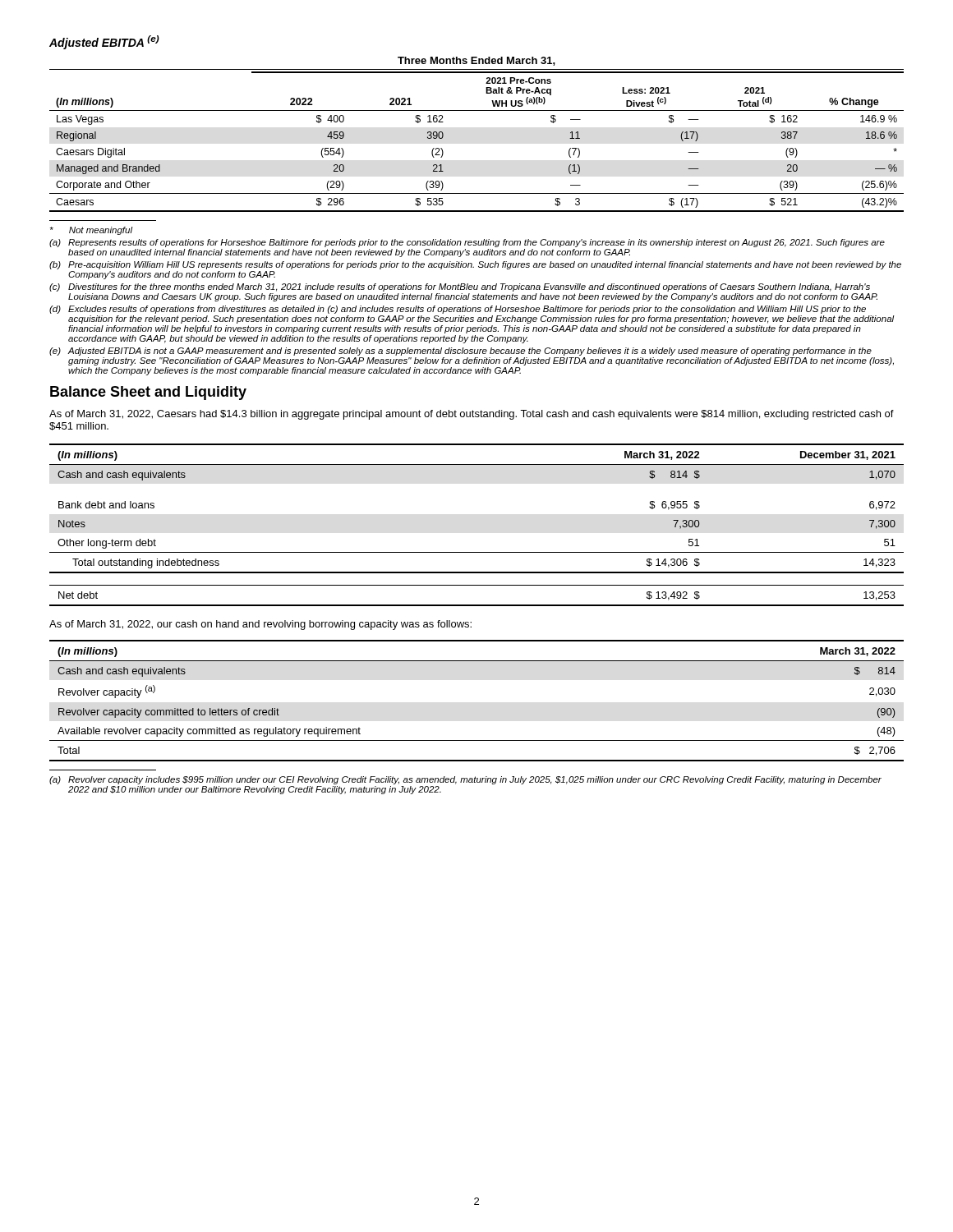Find the passage starting "(c) Divestitures for the three"

476,292
